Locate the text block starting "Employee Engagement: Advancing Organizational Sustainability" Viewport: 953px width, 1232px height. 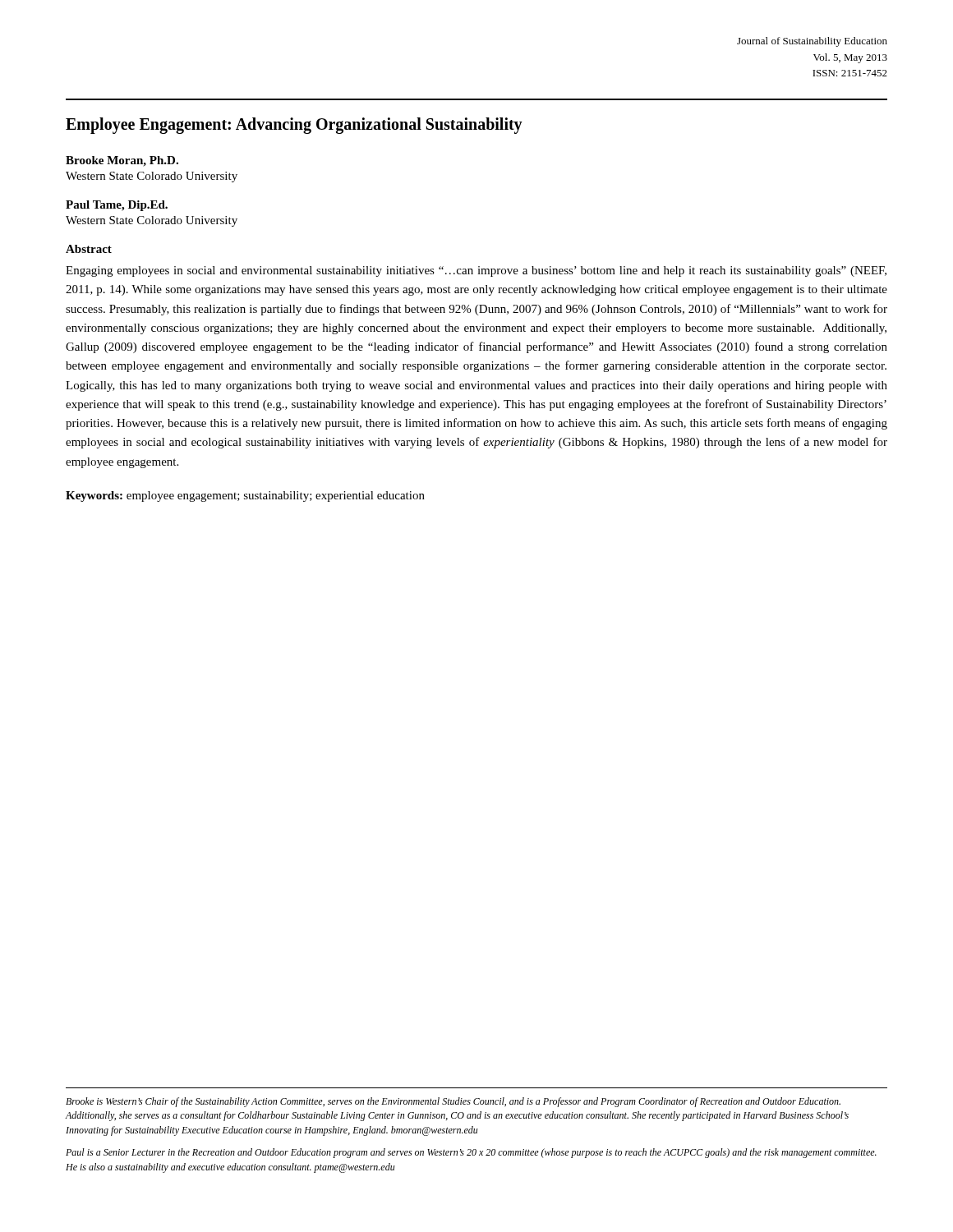(x=294, y=124)
